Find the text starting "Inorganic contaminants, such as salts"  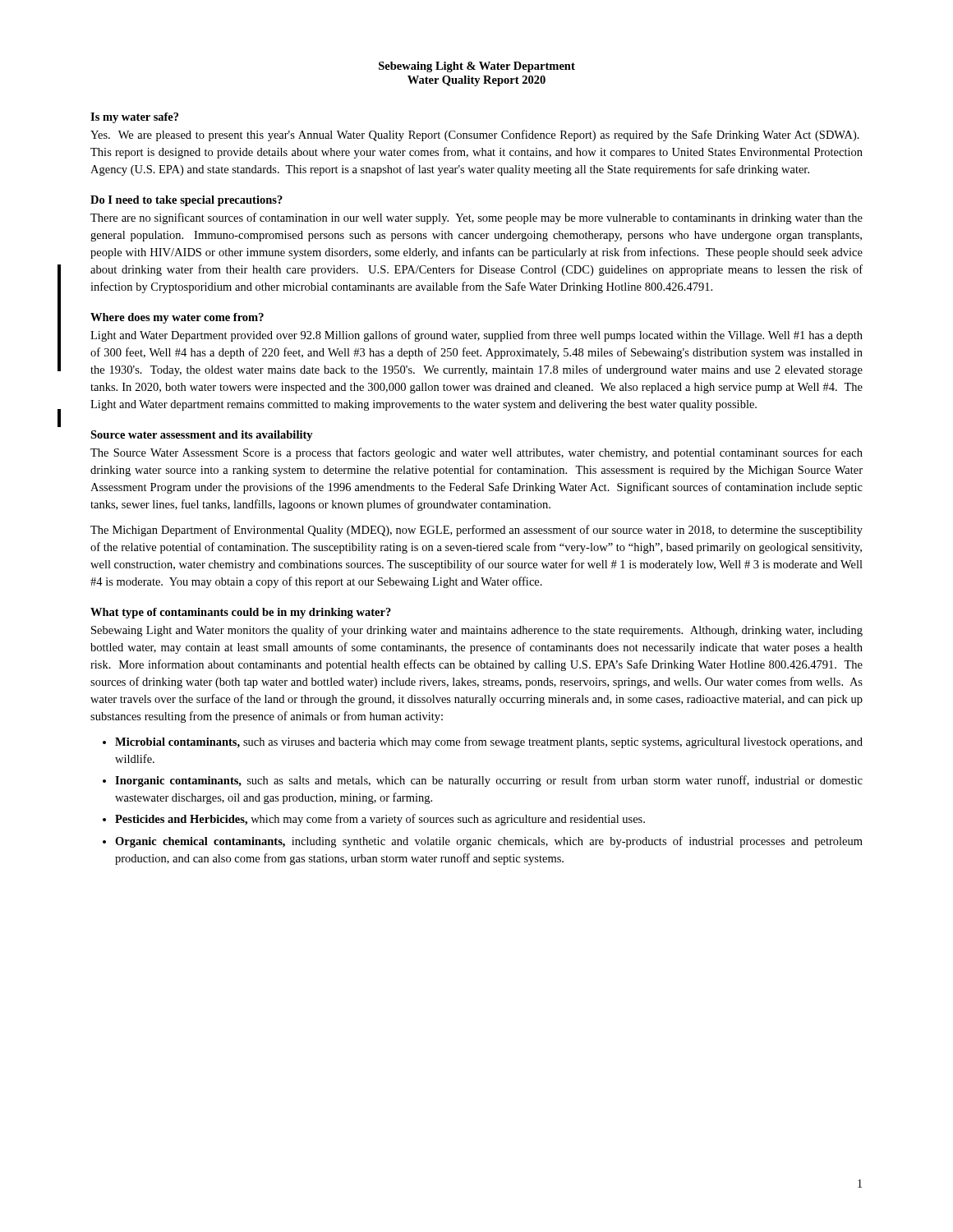tap(489, 789)
